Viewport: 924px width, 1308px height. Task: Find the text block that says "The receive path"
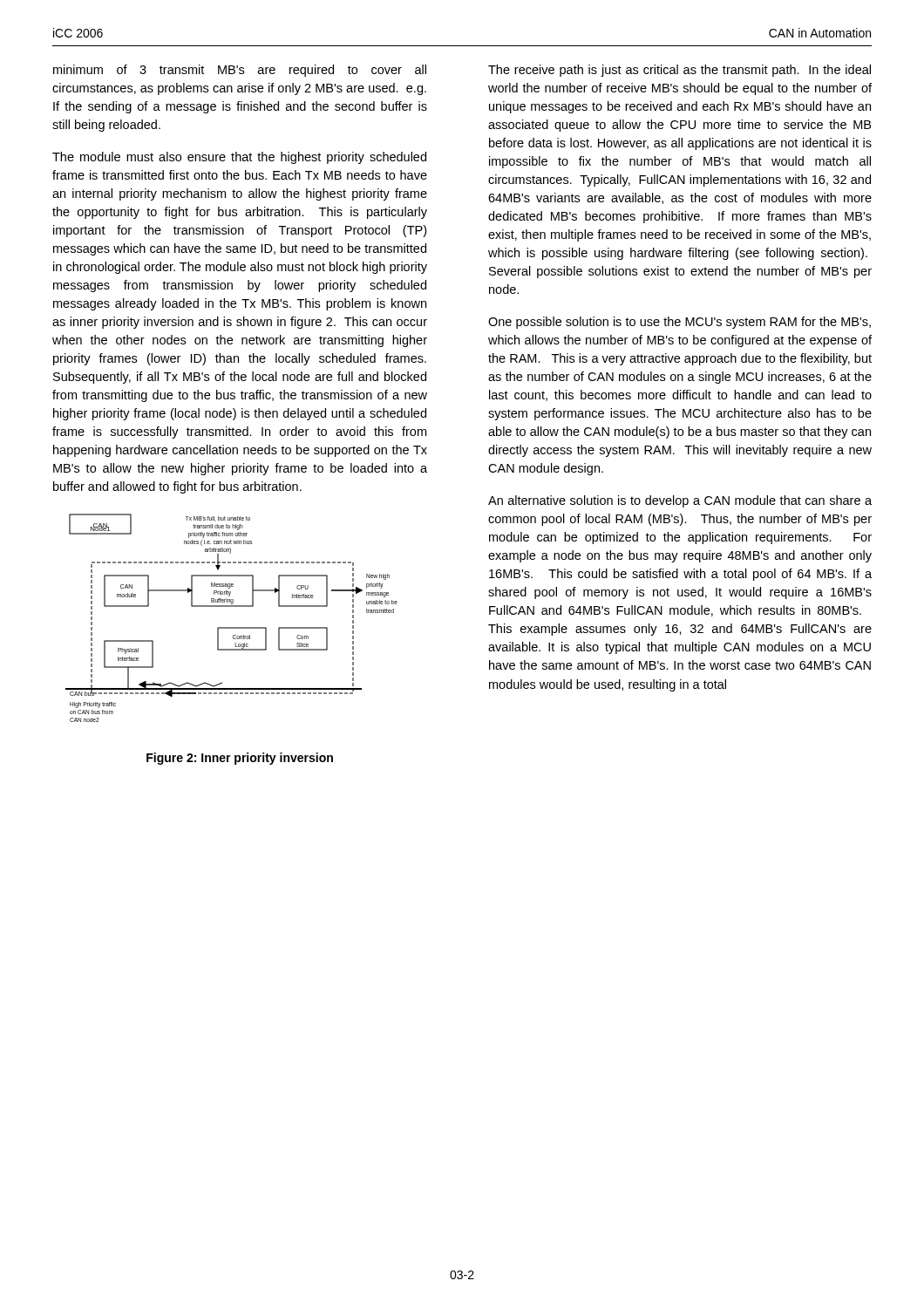pyautogui.click(x=680, y=180)
